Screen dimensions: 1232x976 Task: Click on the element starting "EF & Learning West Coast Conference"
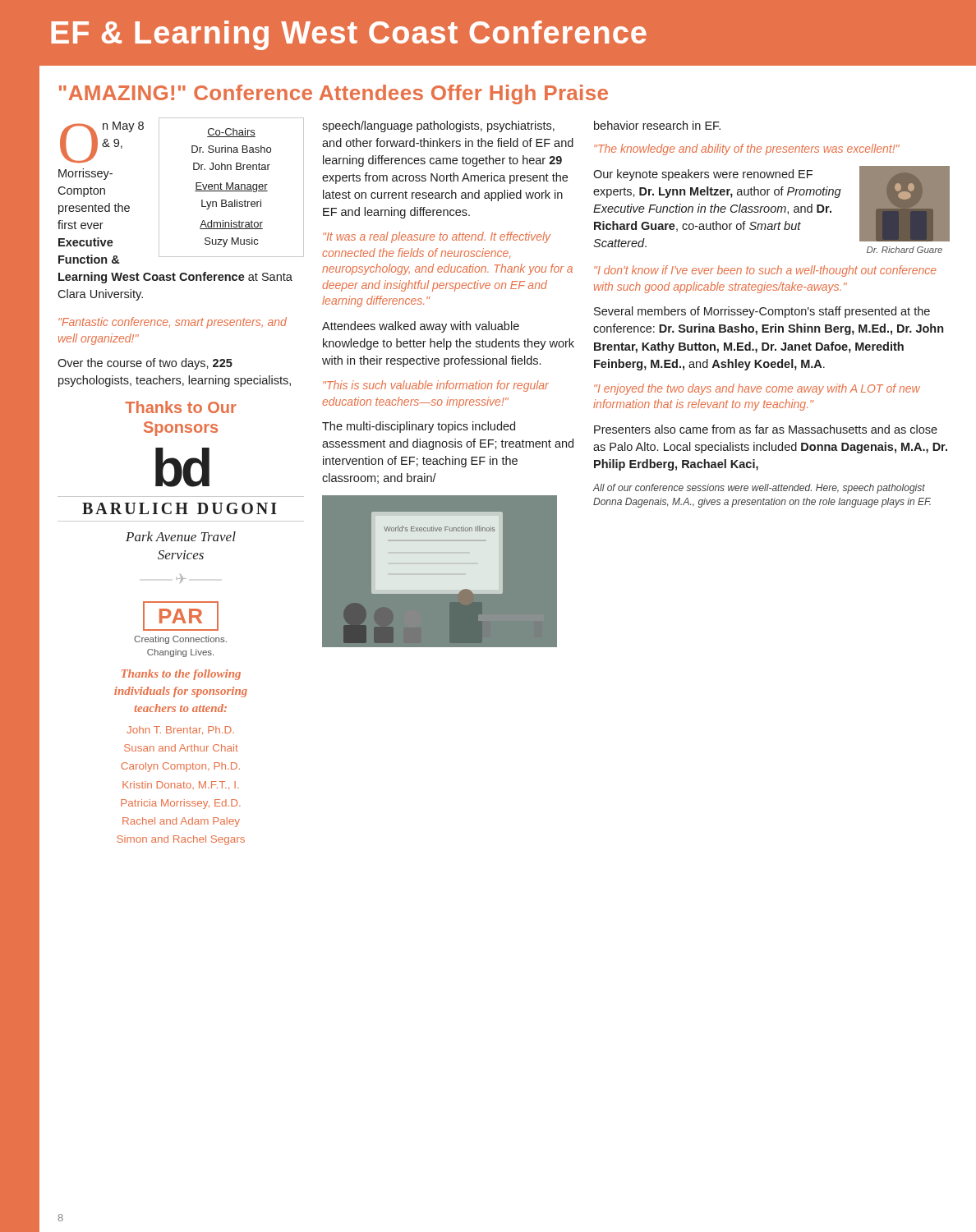(349, 33)
